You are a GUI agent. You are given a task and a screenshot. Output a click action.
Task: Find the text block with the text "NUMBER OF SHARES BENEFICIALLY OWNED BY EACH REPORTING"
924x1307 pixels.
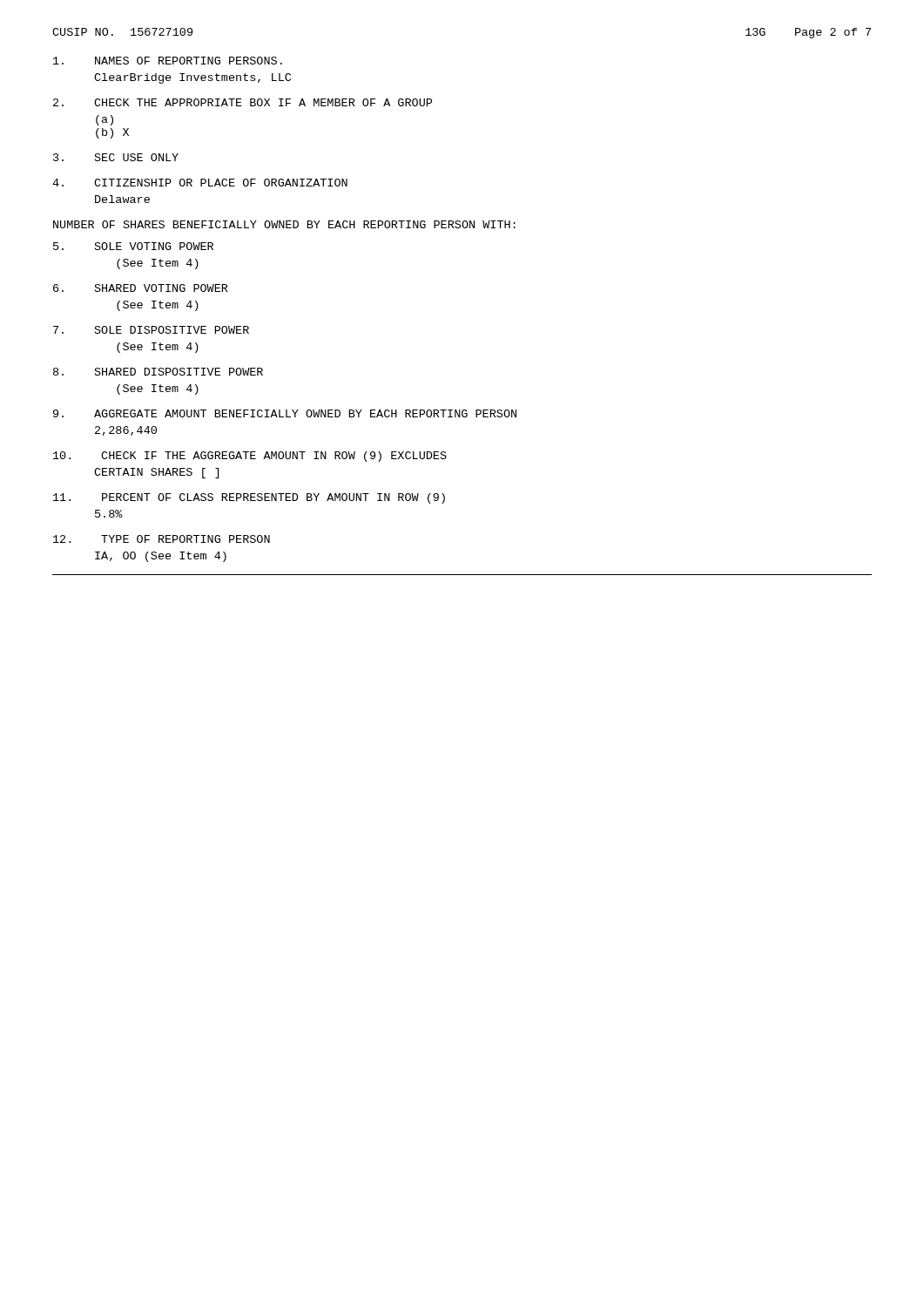[285, 225]
